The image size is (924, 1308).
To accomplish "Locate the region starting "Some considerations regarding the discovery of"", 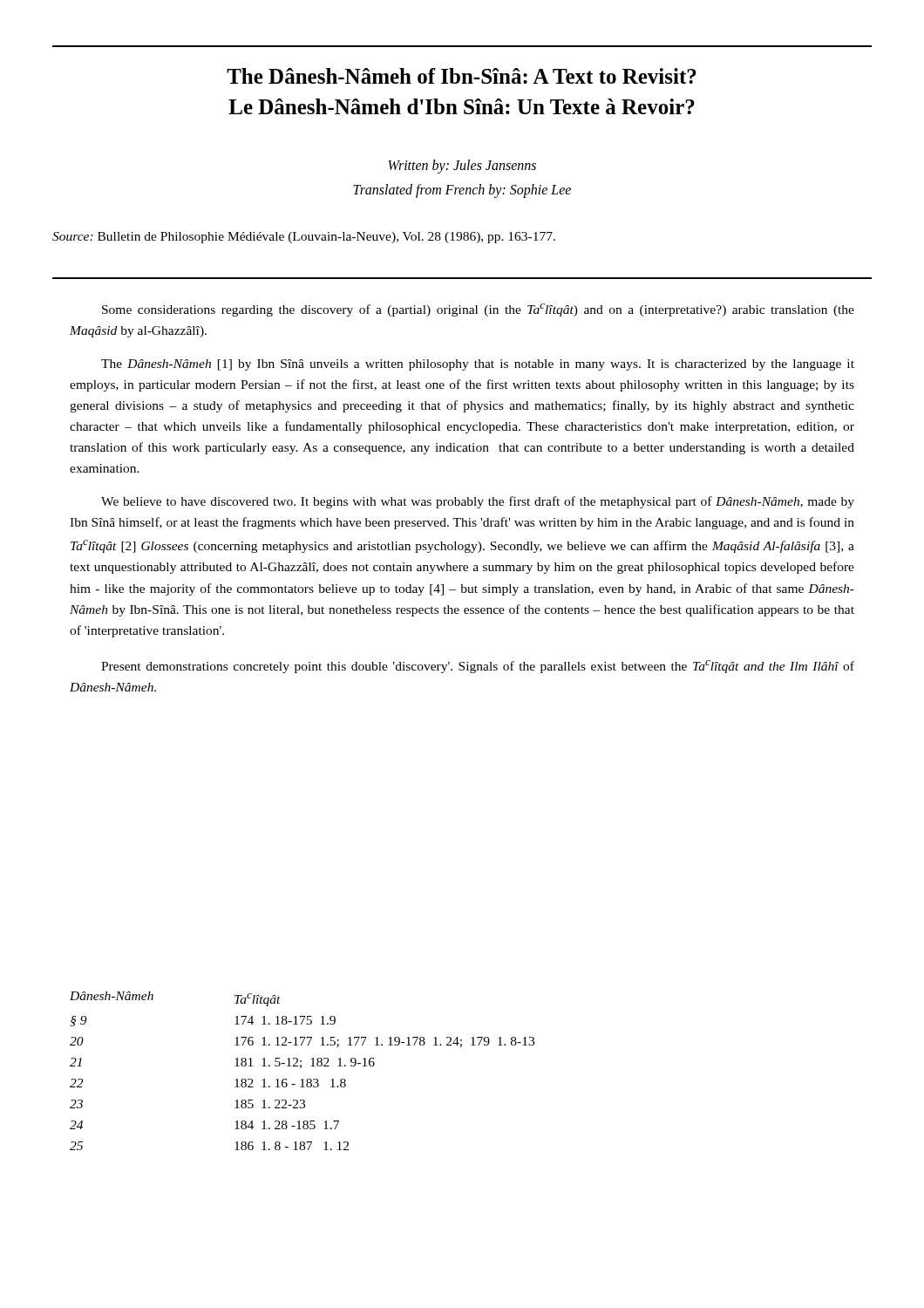I will tap(462, 318).
